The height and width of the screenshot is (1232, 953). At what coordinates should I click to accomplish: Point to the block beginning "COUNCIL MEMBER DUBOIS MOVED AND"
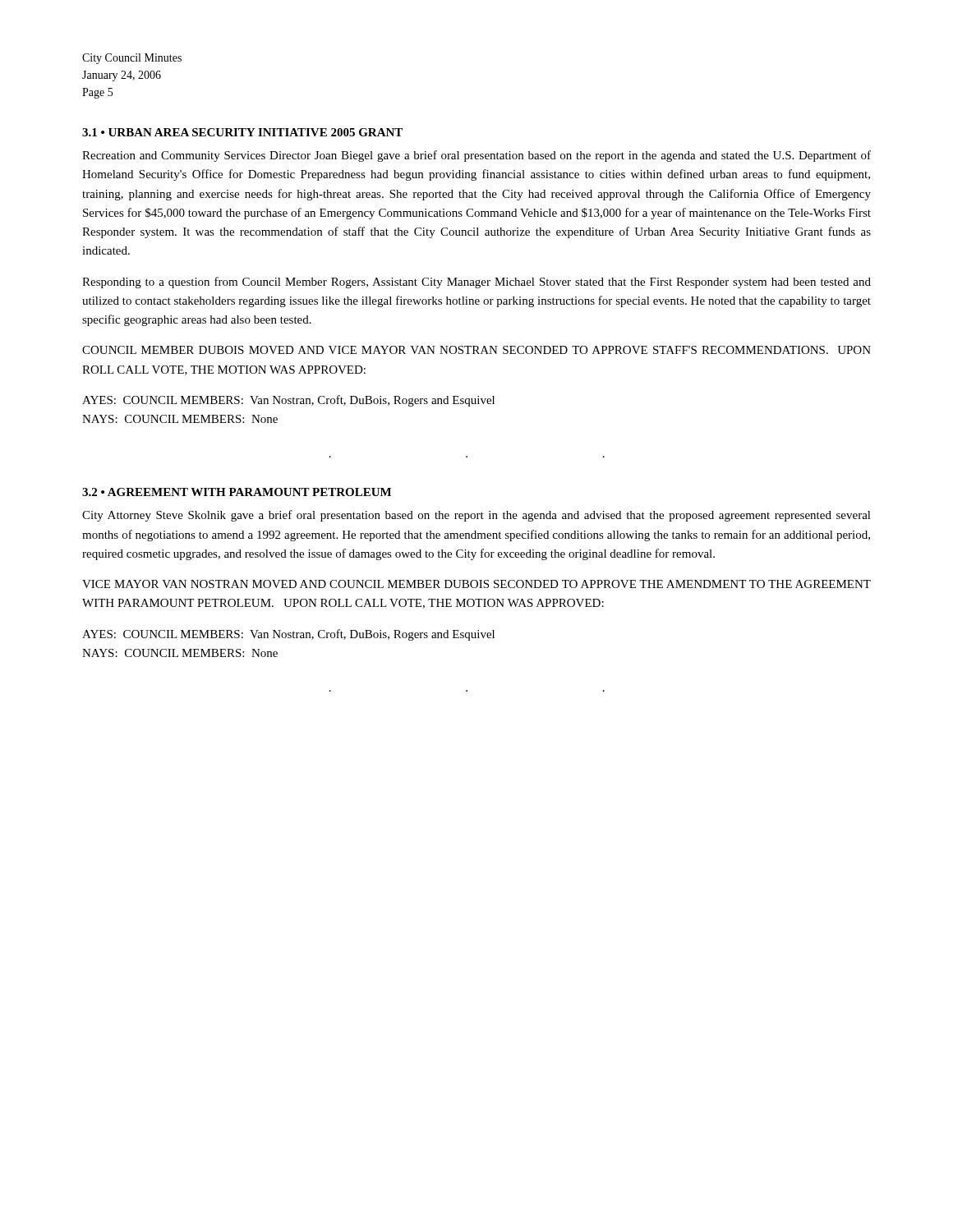tap(476, 360)
